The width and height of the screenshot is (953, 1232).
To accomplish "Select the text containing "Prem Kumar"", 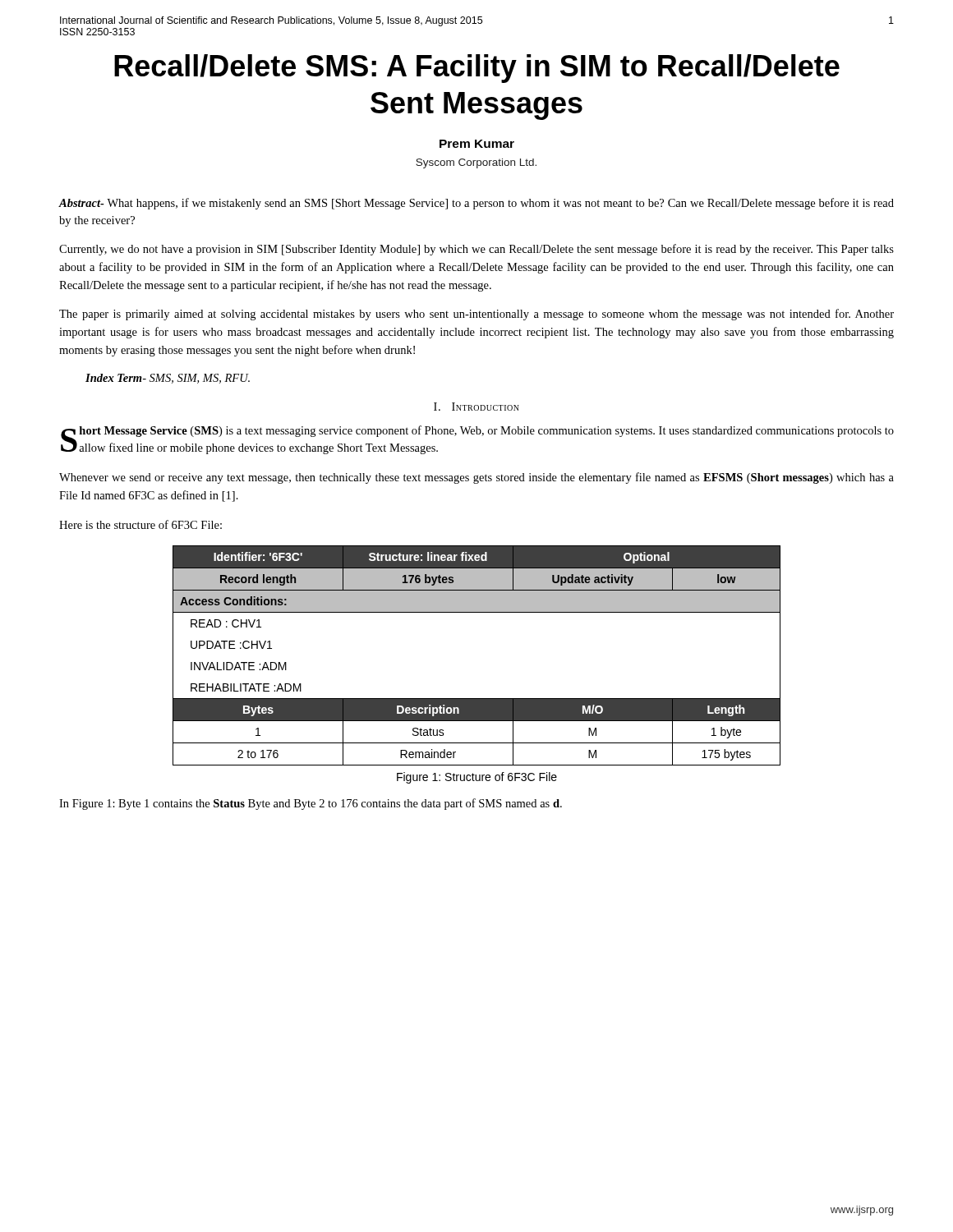I will 476,143.
